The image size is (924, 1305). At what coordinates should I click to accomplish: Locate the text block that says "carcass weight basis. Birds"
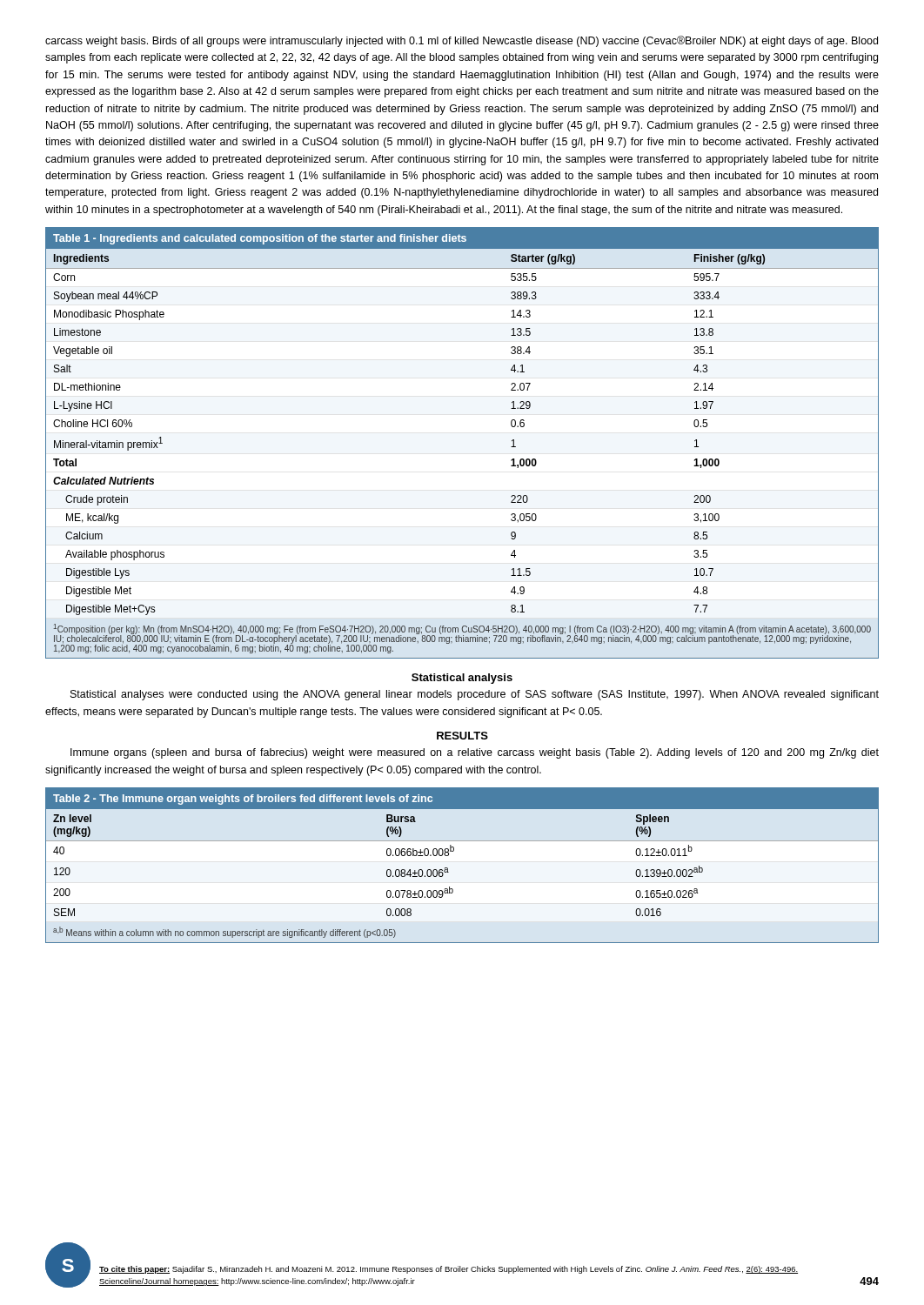point(462,125)
